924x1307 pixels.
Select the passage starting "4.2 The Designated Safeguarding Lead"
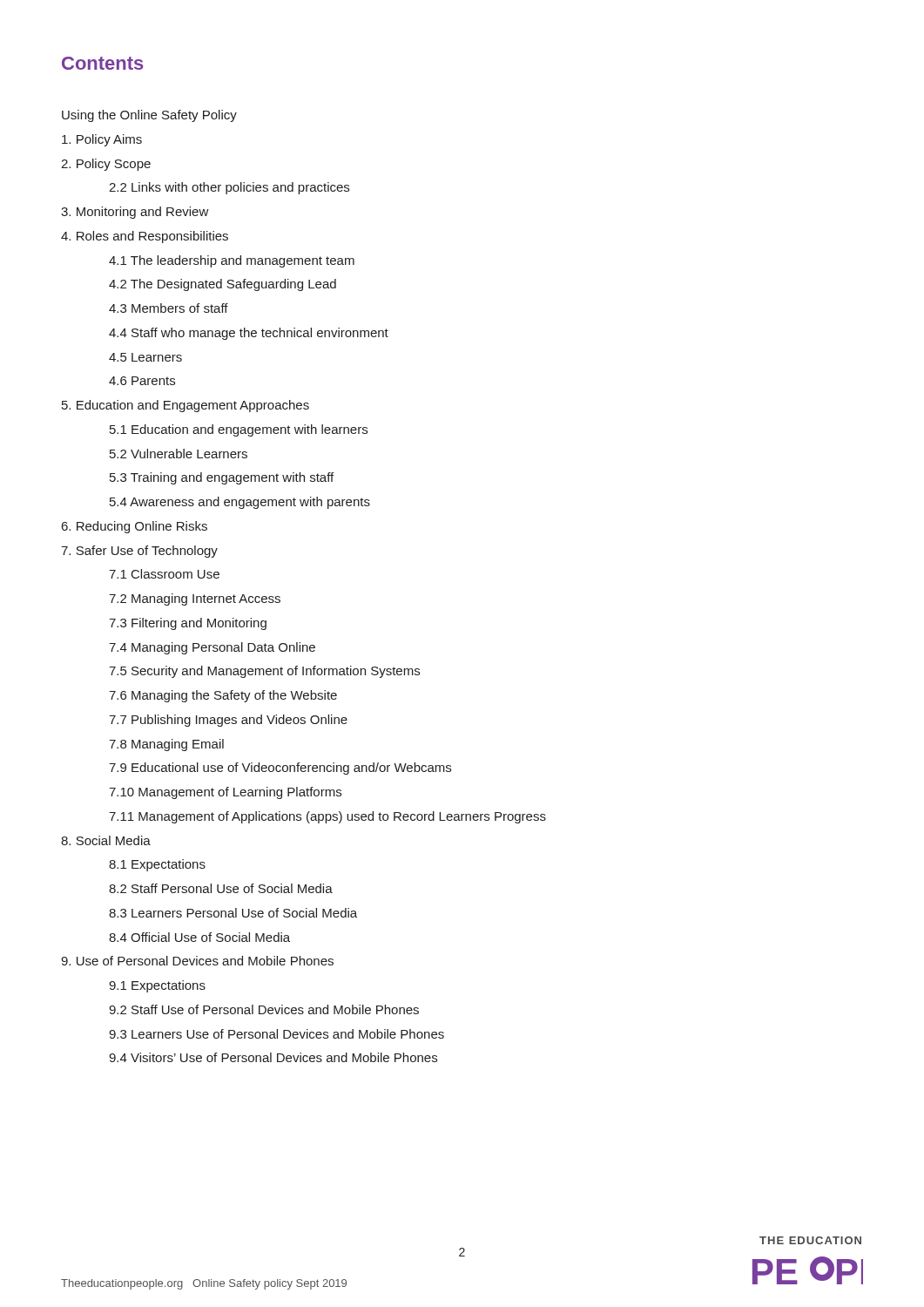click(223, 284)
